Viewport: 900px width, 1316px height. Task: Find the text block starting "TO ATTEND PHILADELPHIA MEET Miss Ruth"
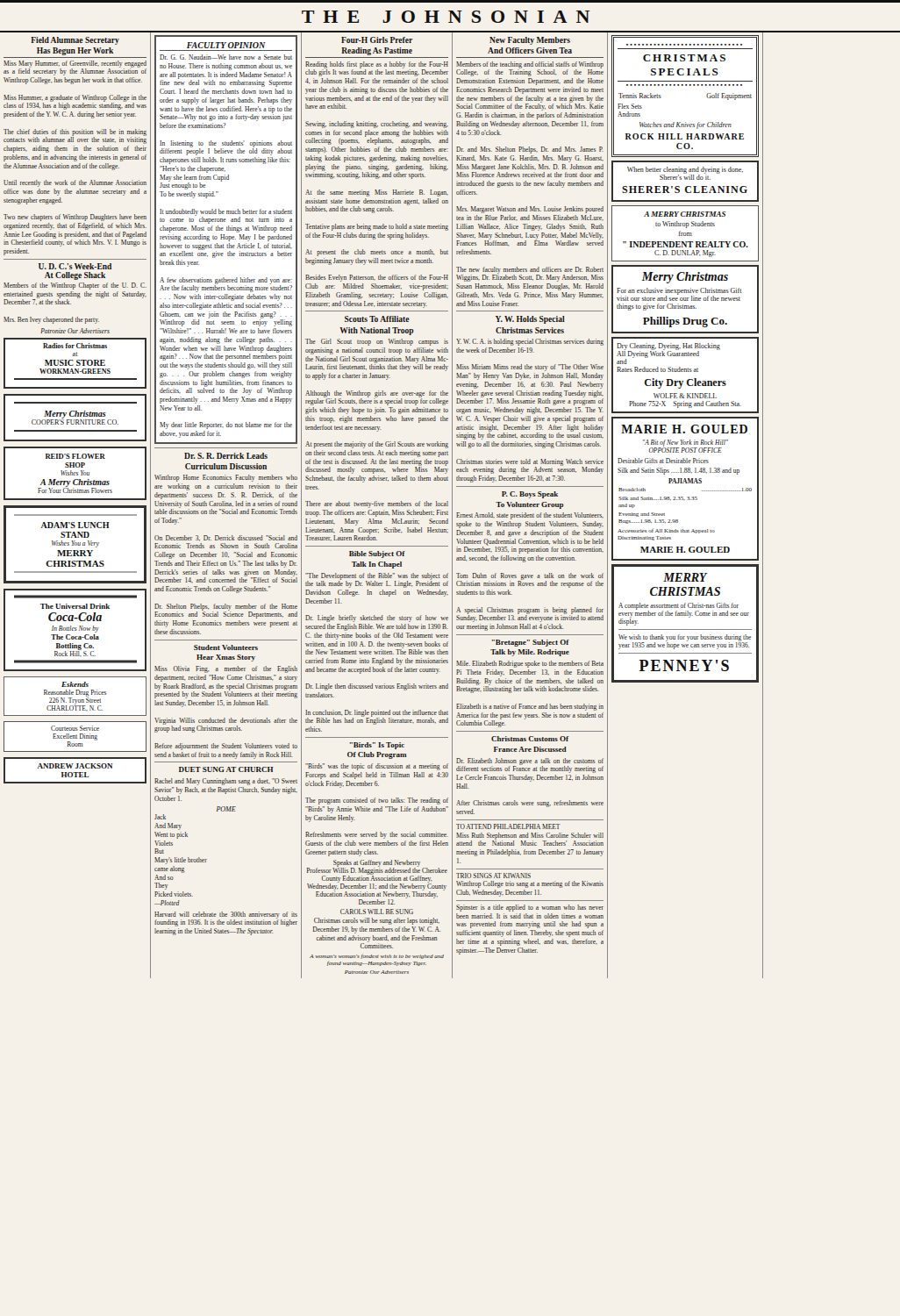[530, 844]
